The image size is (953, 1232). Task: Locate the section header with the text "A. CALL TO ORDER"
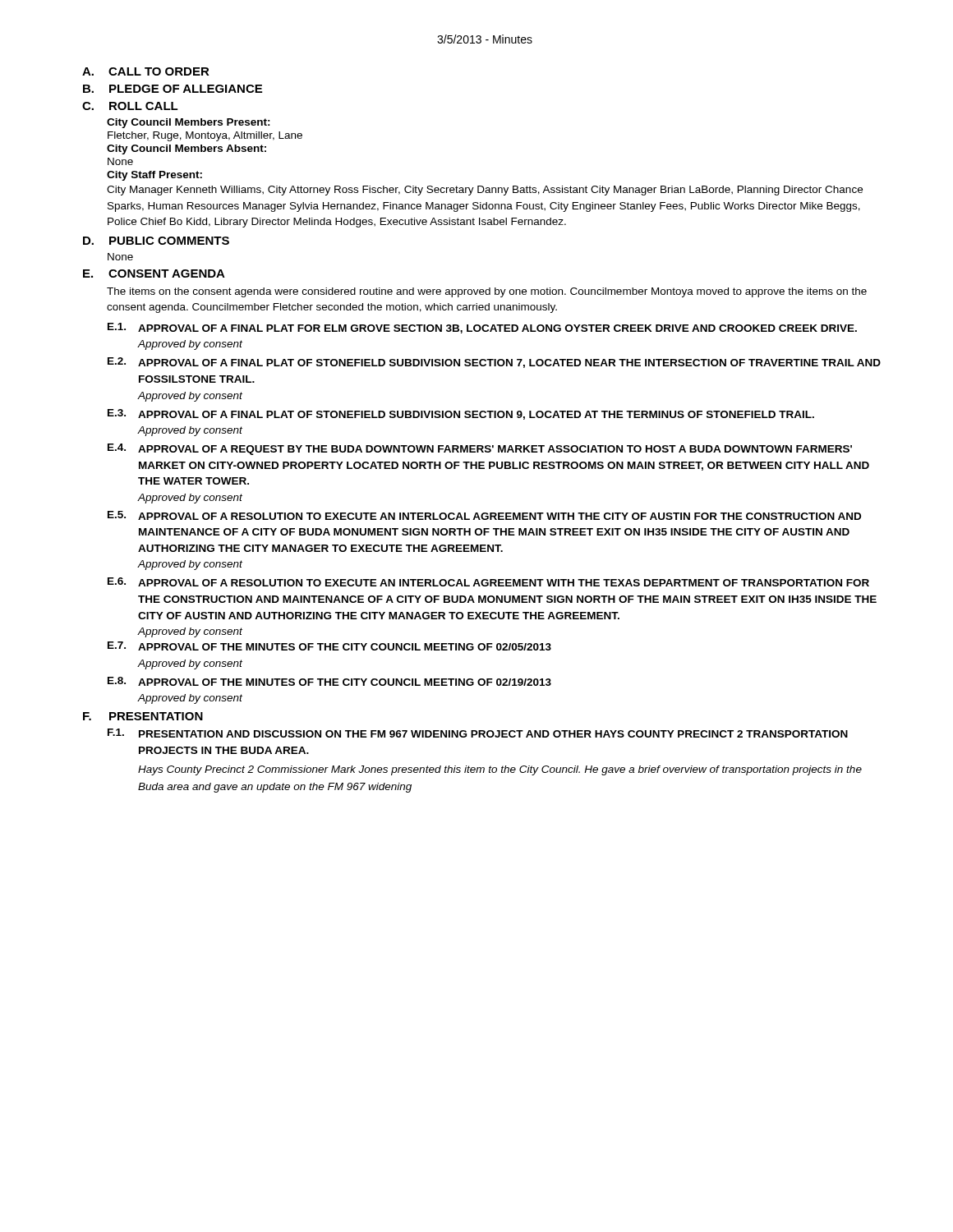146,71
